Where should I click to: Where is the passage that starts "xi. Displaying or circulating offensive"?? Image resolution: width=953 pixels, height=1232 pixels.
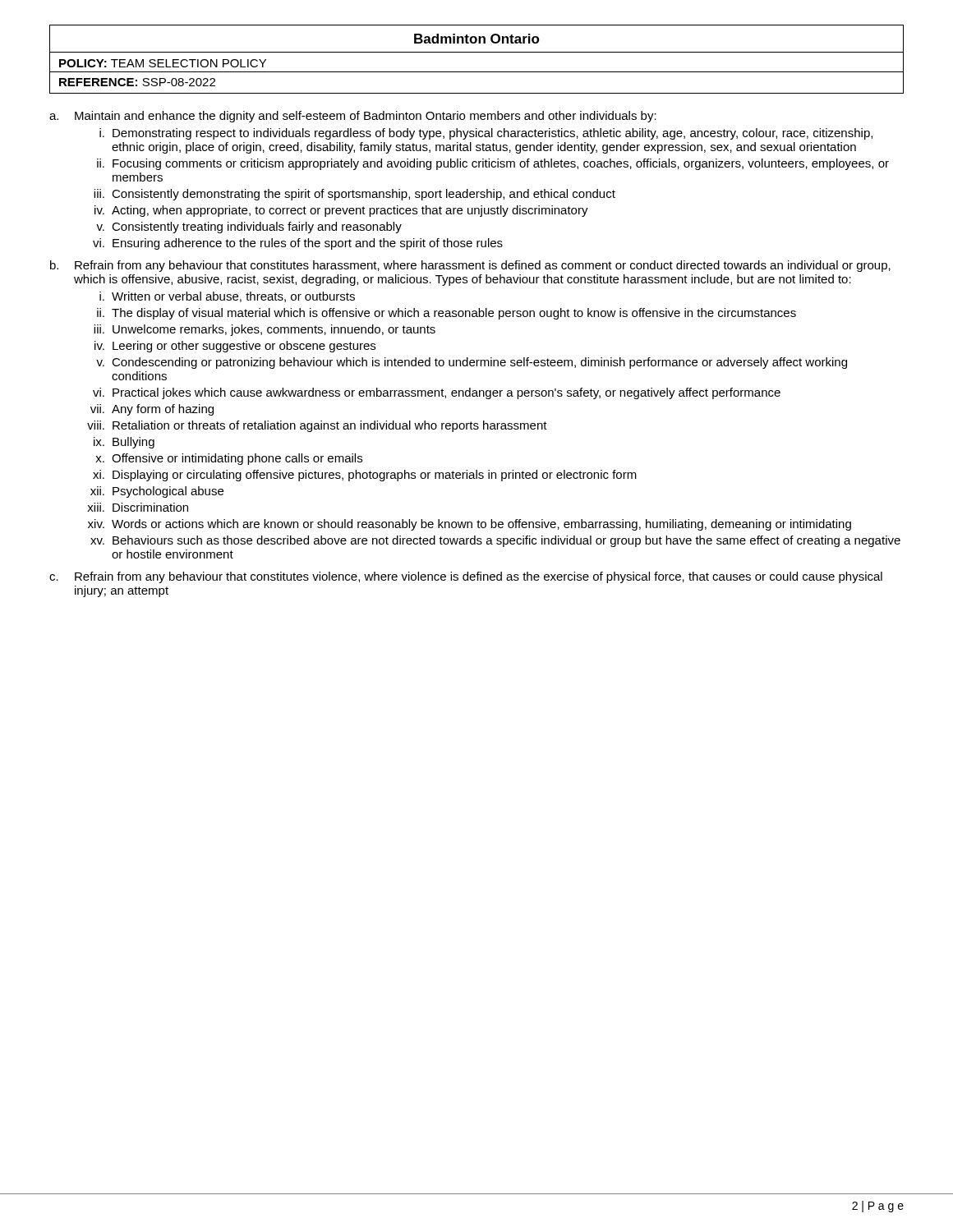[489, 474]
